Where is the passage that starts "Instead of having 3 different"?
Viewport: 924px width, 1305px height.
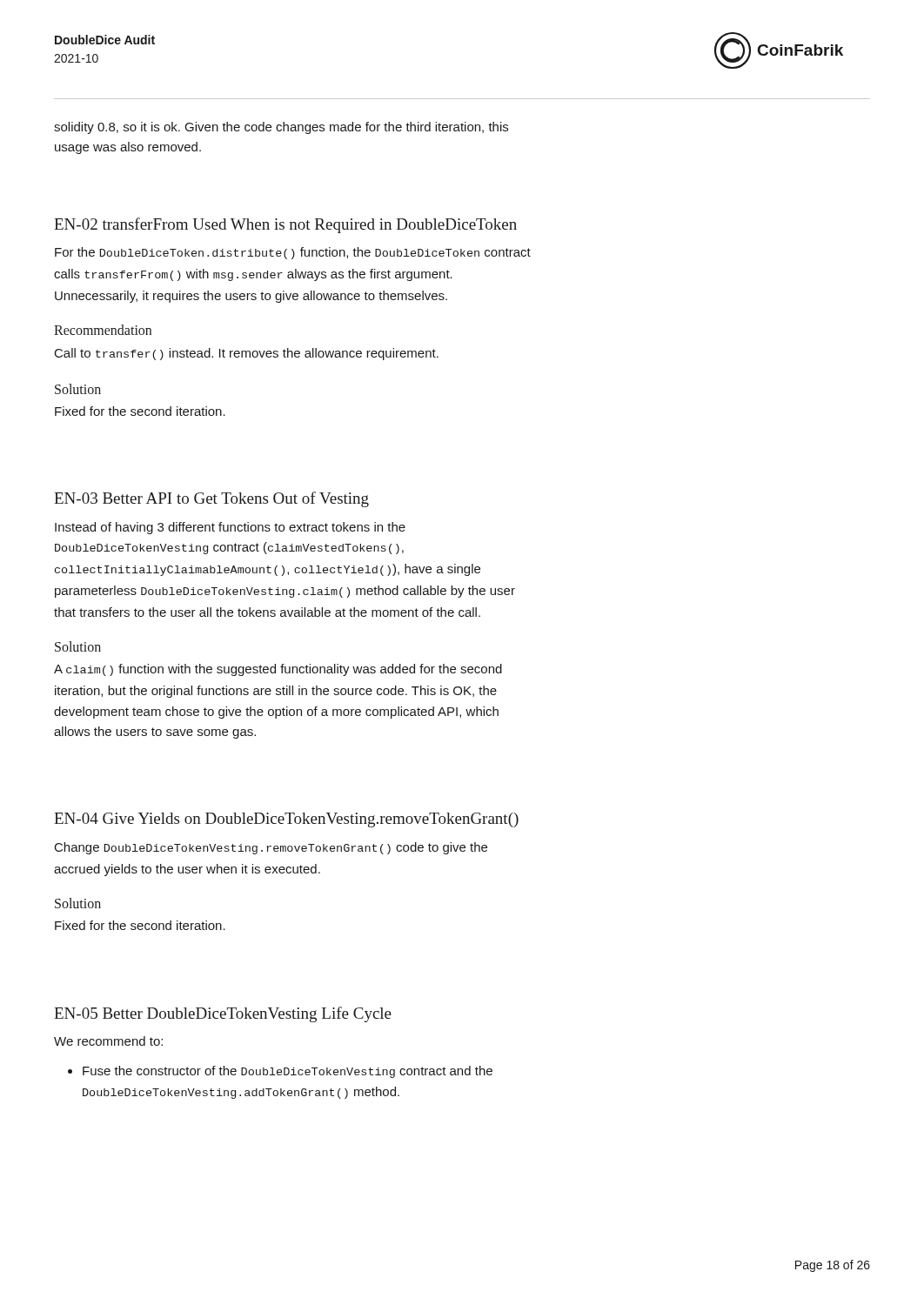coord(284,569)
